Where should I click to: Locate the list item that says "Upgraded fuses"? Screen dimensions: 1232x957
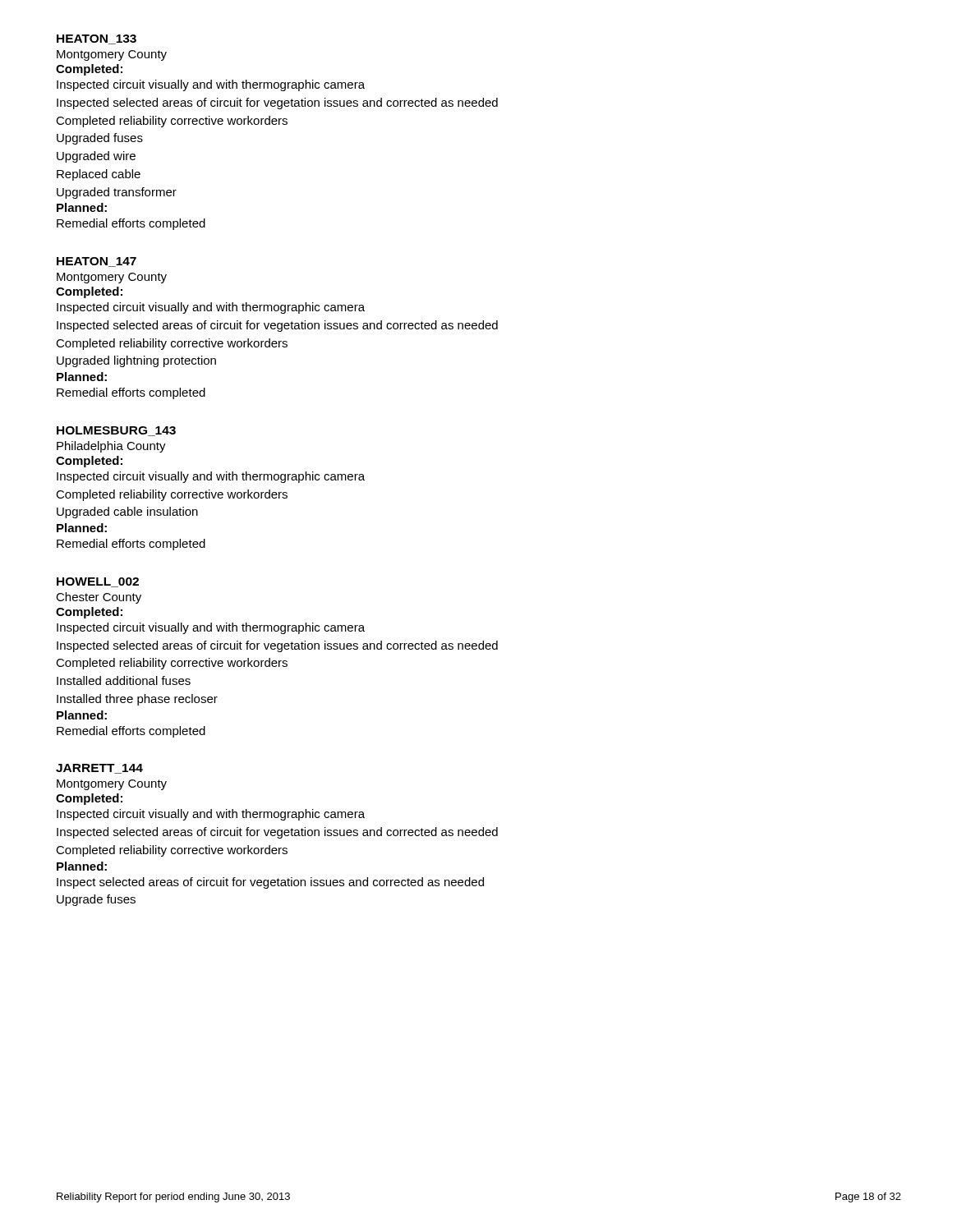[99, 138]
